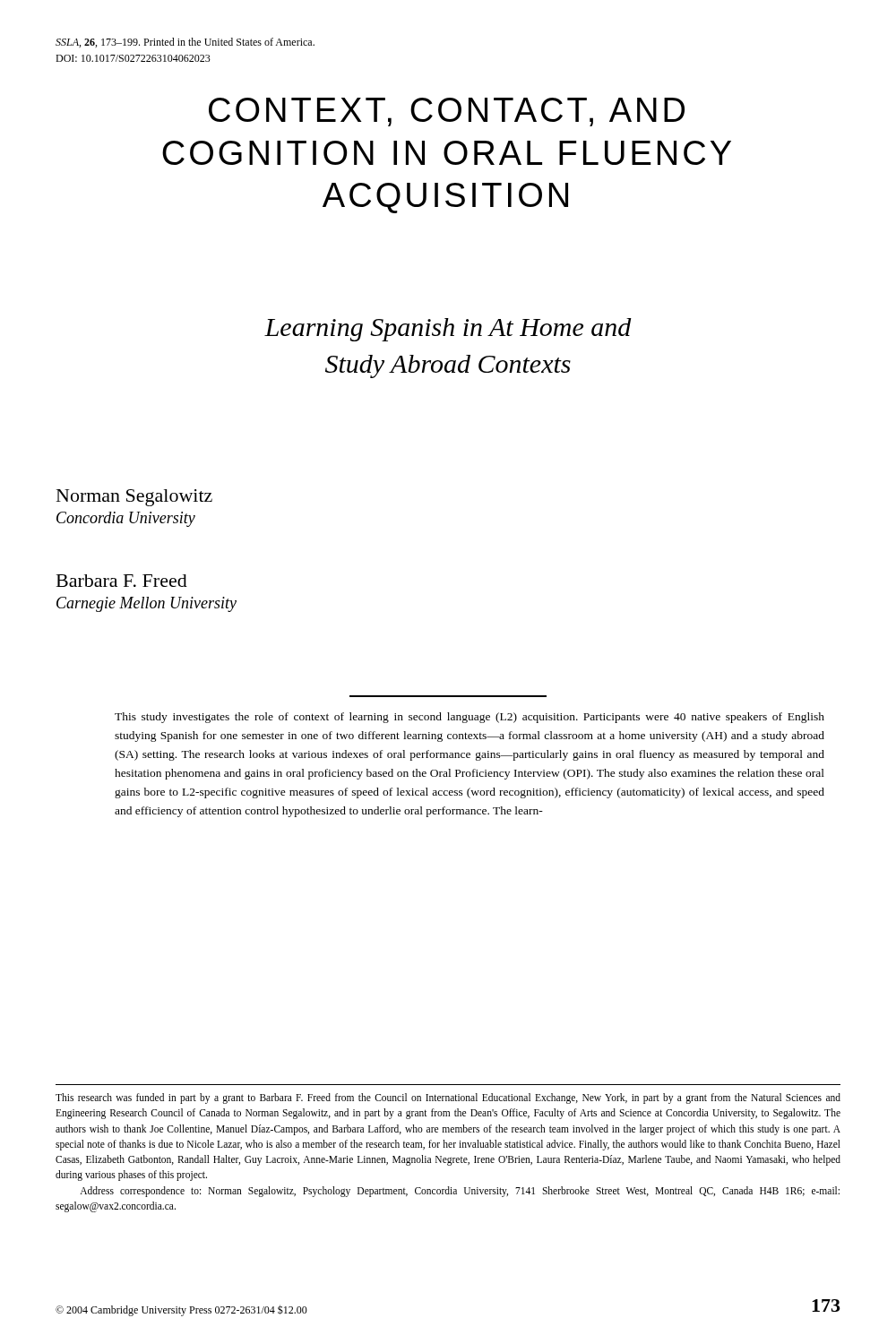Navigate to the block starting "This study investigates the role of"
The height and width of the screenshot is (1344, 896).
[x=470, y=763]
